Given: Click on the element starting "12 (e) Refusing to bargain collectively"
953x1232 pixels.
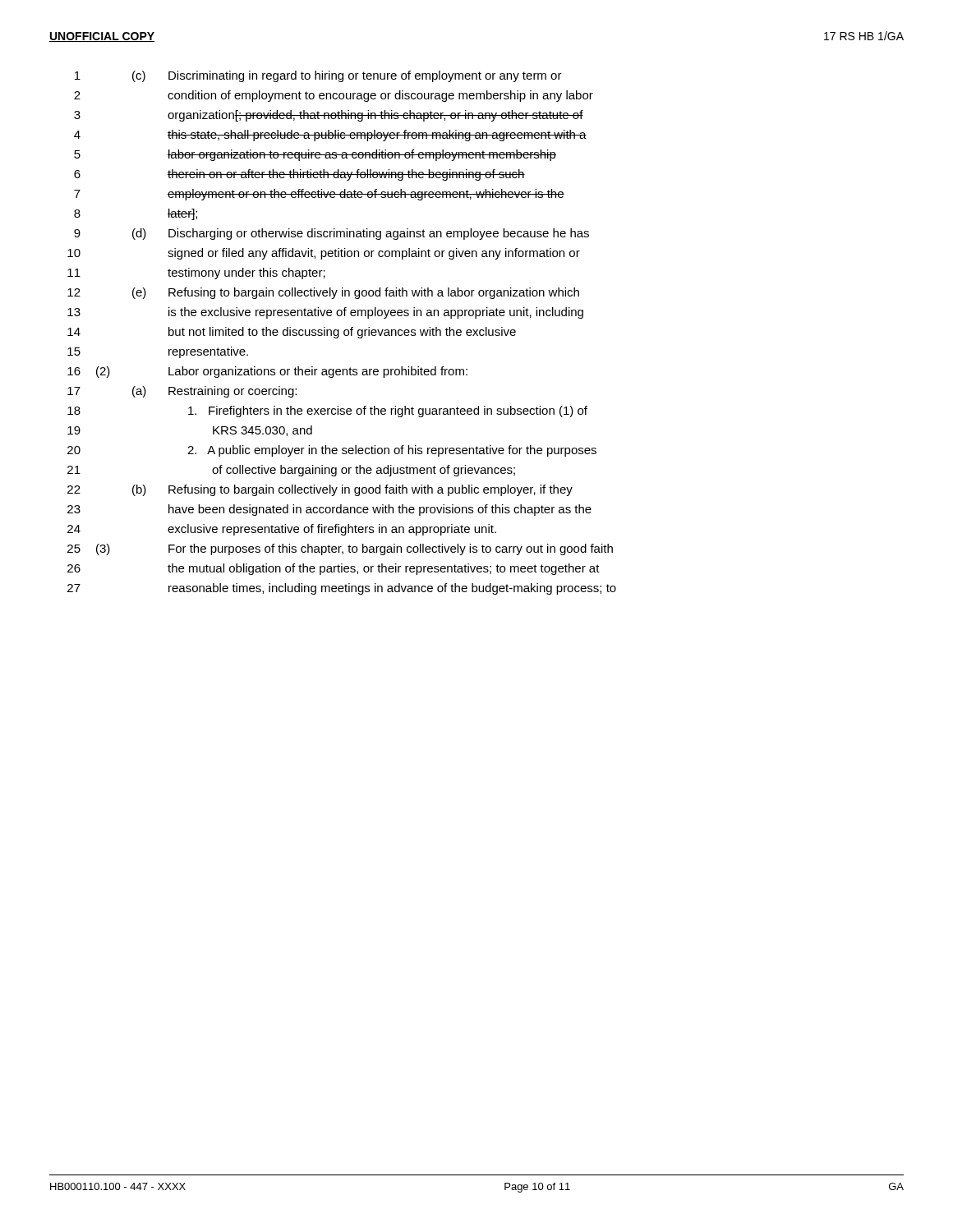Looking at the screenshot, I should point(476,292).
